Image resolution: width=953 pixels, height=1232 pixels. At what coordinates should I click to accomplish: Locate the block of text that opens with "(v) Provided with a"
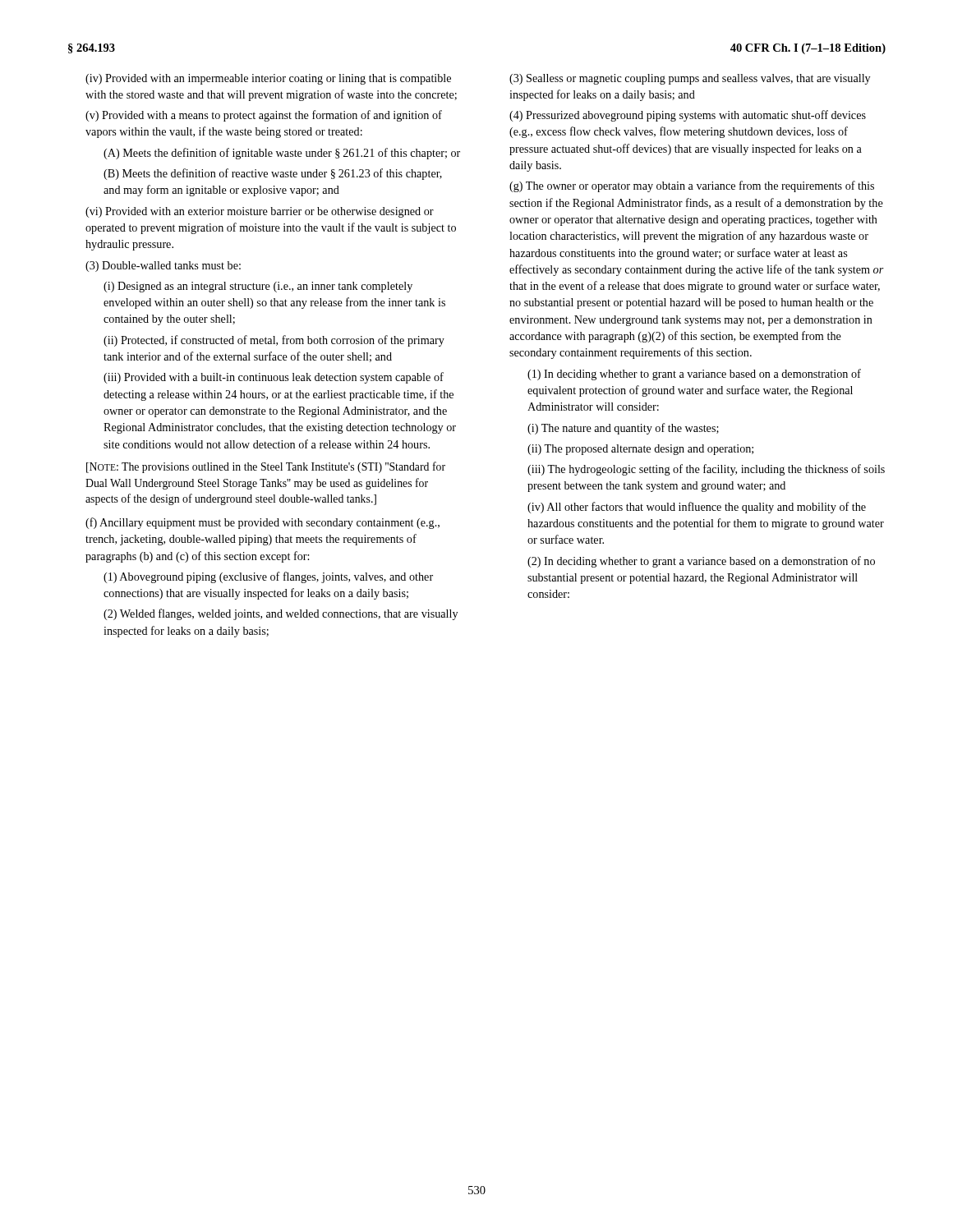pos(264,123)
